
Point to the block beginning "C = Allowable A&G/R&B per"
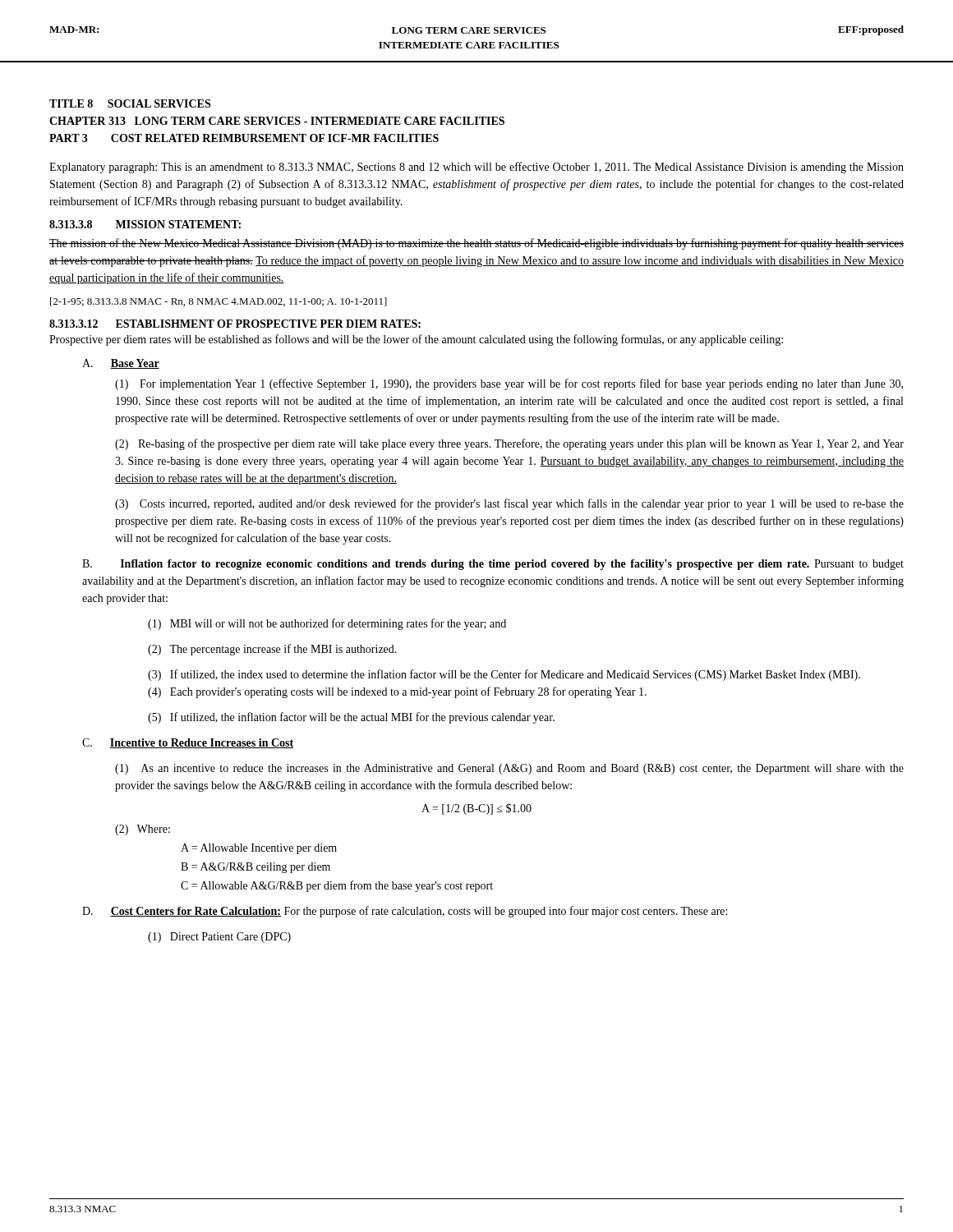[x=337, y=886]
